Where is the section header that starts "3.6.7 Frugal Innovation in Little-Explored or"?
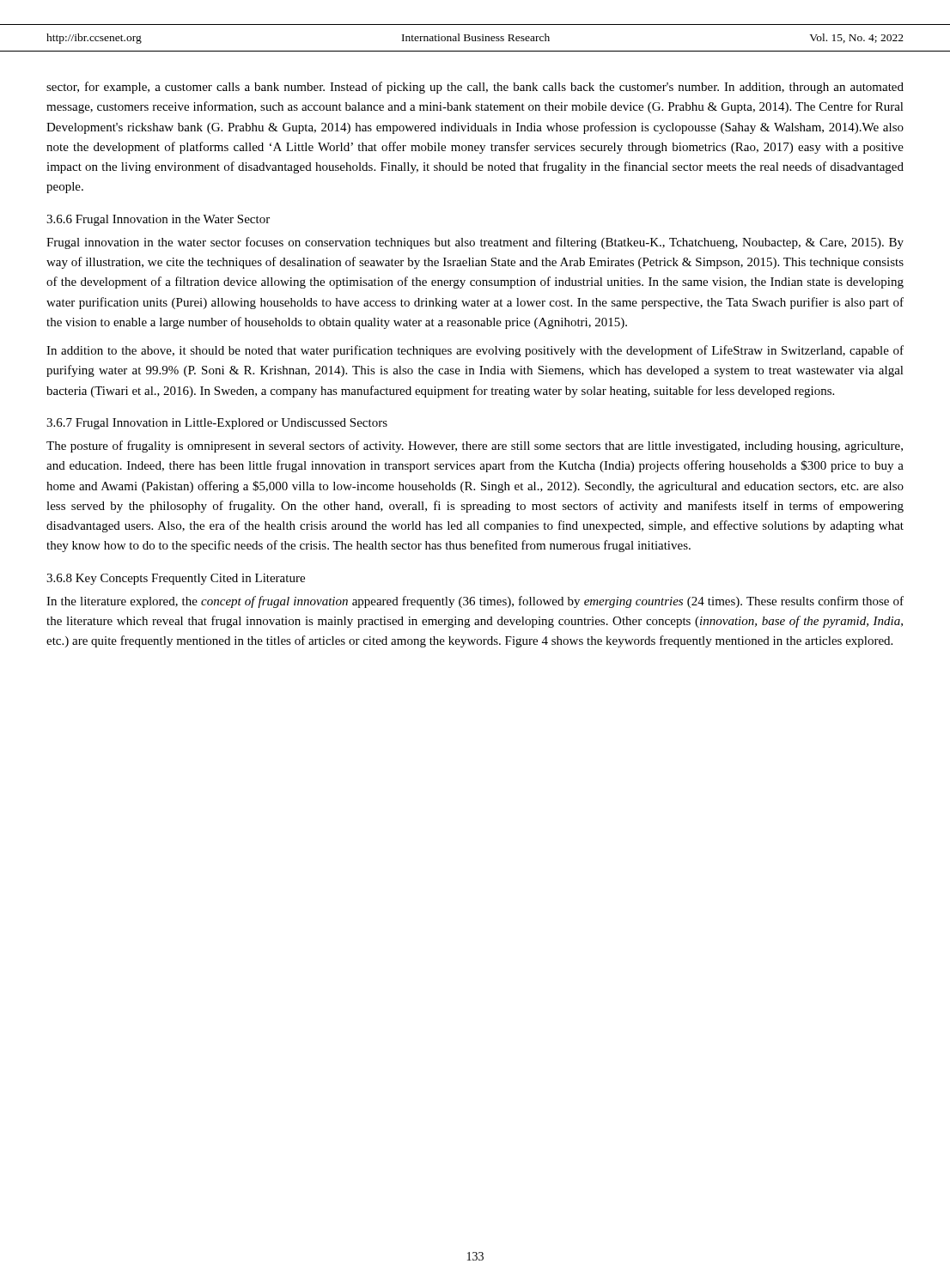The height and width of the screenshot is (1288, 950). (x=217, y=422)
